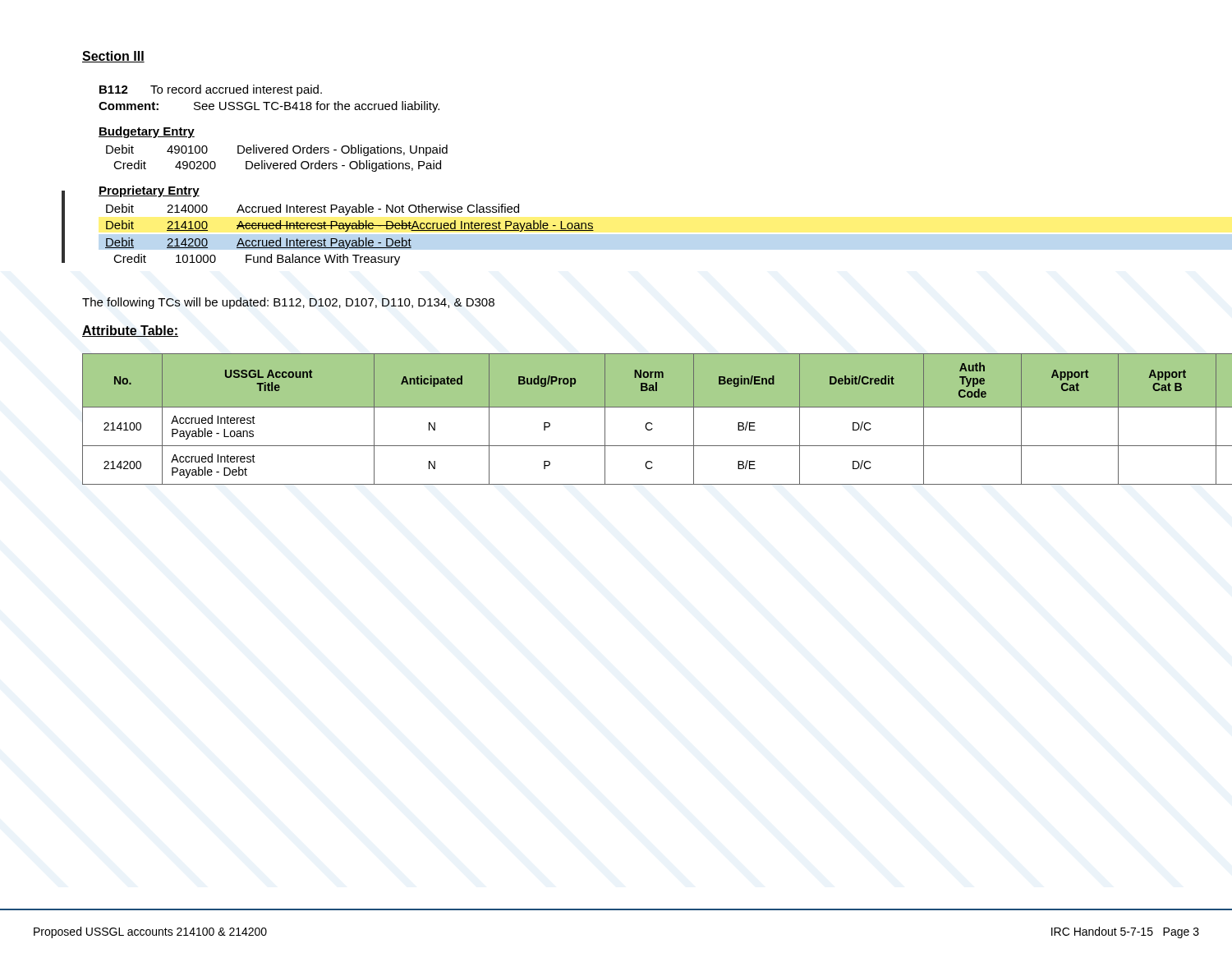Find the text block that says "The following TCs will be updated: B112, D102,"
The width and height of the screenshot is (1232, 953).
click(x=289, y=302)
